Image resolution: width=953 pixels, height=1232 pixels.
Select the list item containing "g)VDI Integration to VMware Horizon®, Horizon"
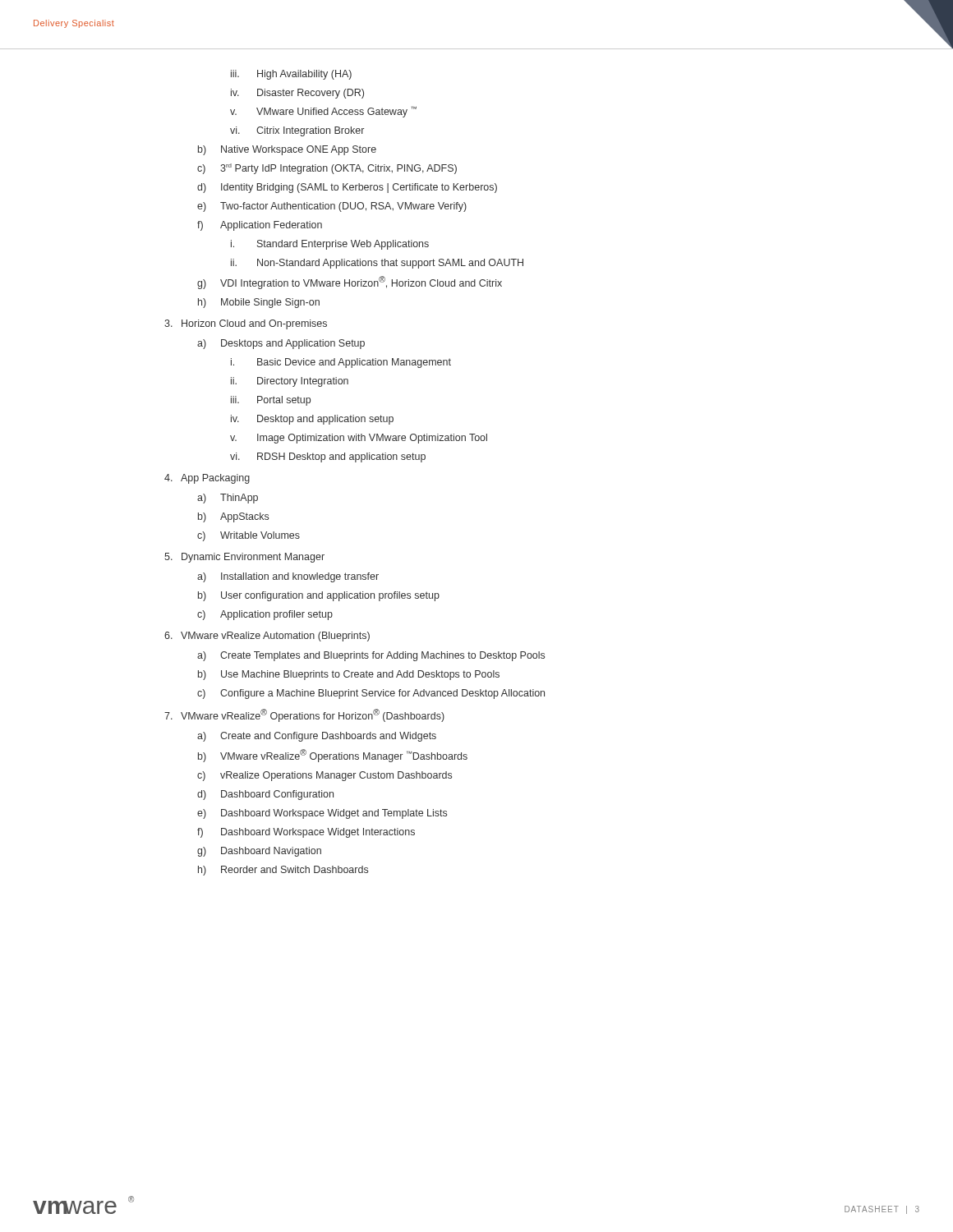coord(350,283)
